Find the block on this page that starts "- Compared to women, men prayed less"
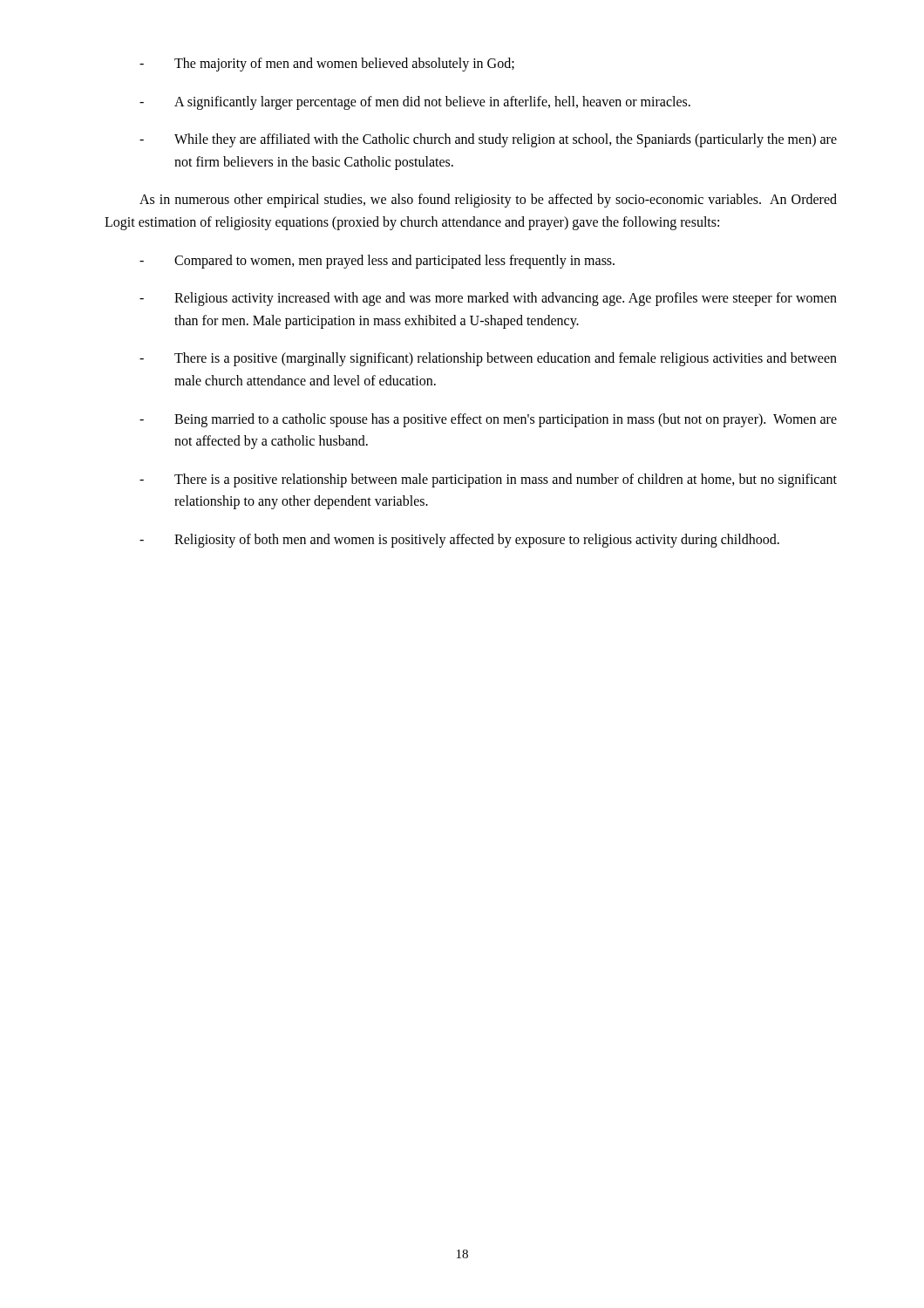 471,260
